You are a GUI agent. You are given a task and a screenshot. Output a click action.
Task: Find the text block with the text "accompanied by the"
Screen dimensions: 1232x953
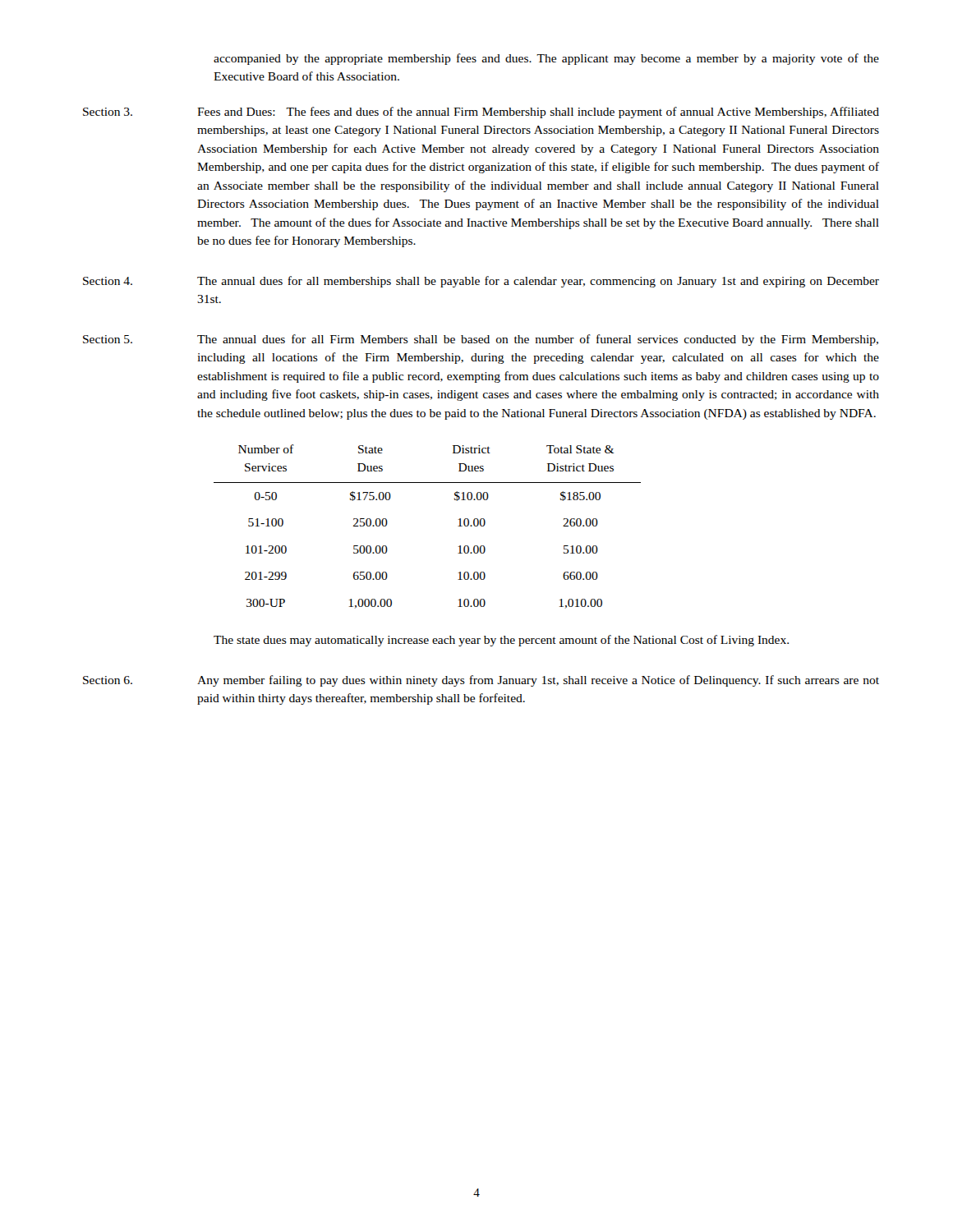coord(546,67)
